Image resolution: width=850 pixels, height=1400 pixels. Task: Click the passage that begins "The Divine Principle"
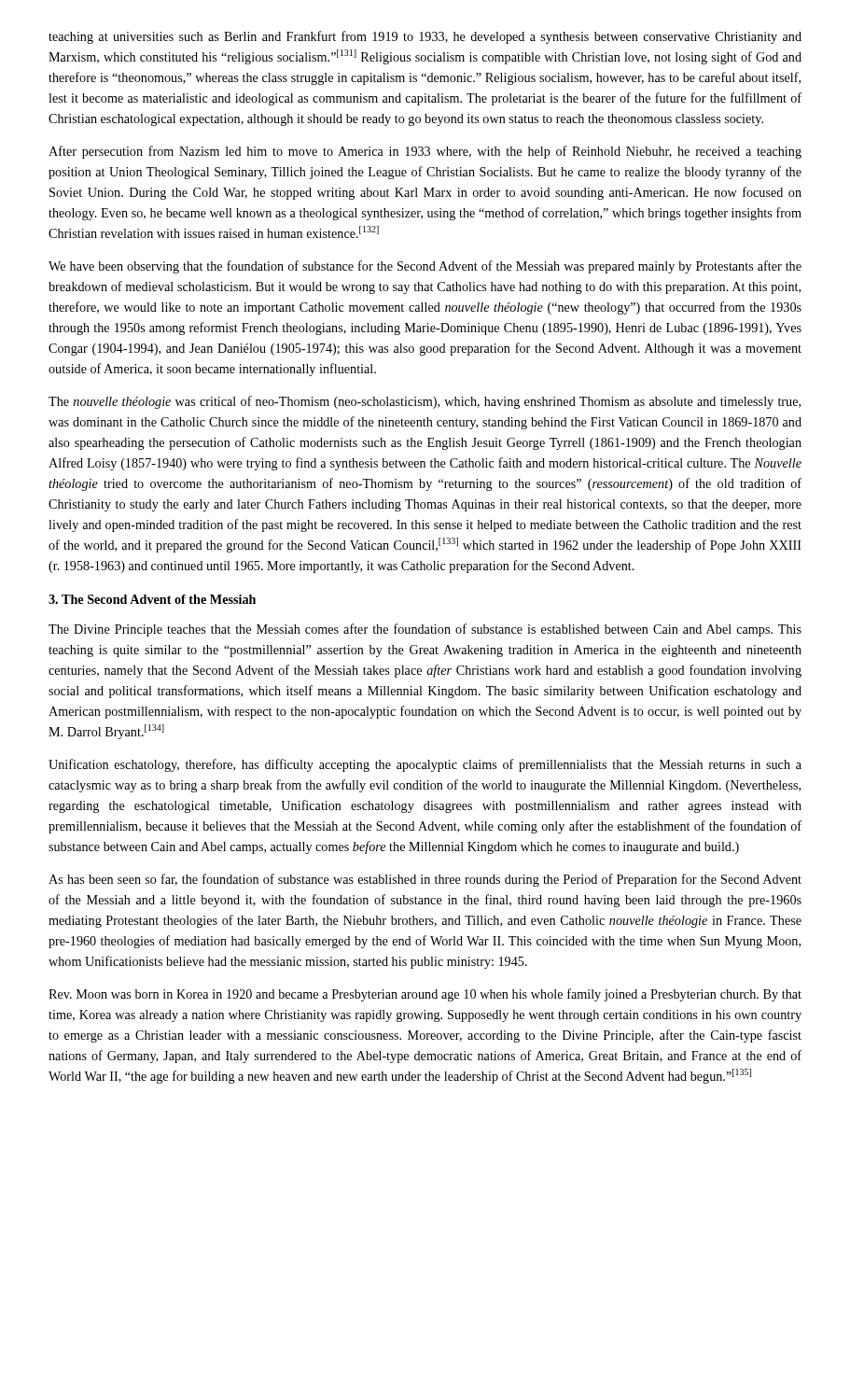coord(425,680)
